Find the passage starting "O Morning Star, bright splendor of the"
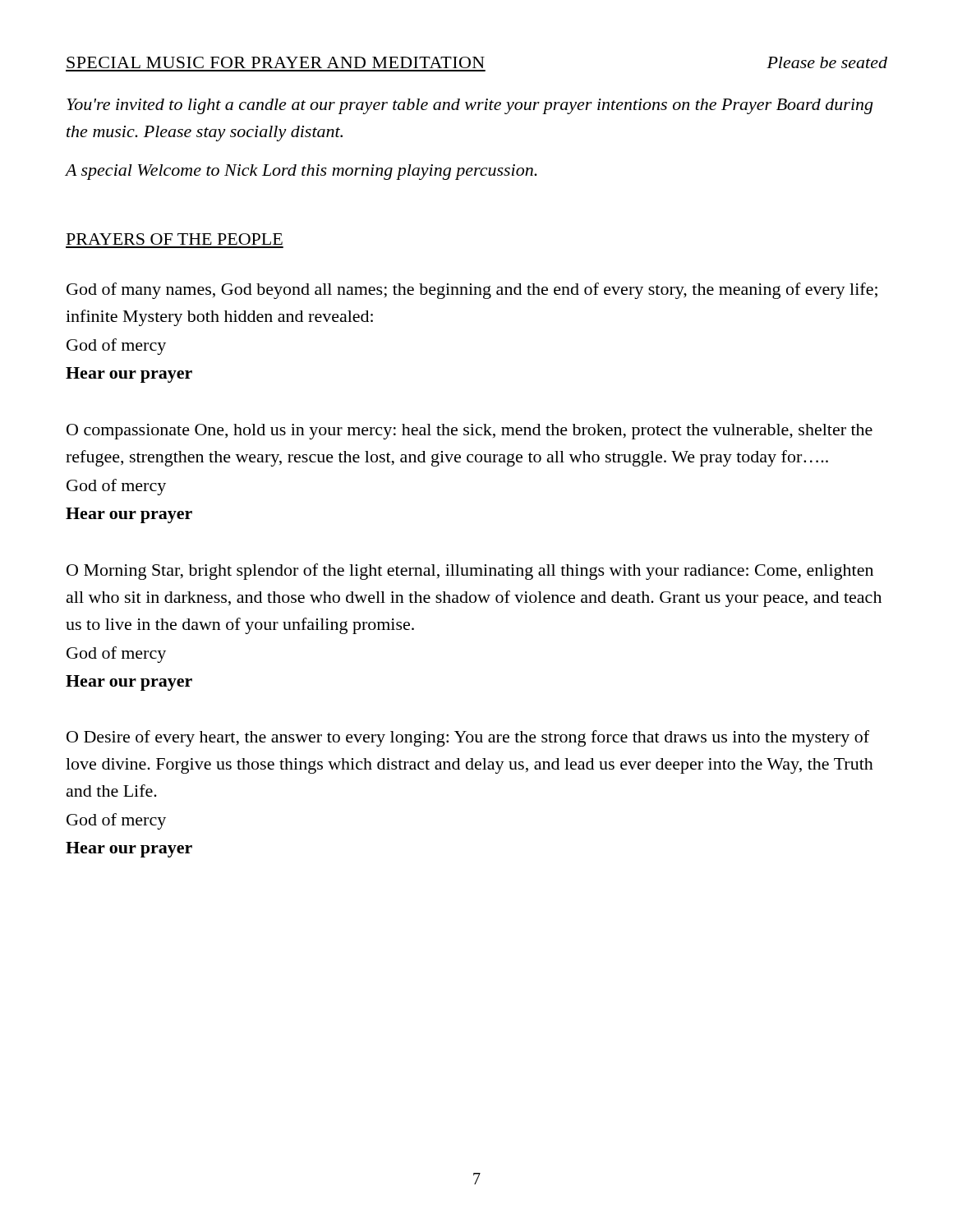The image size is (953, 1232). point(470,572)
